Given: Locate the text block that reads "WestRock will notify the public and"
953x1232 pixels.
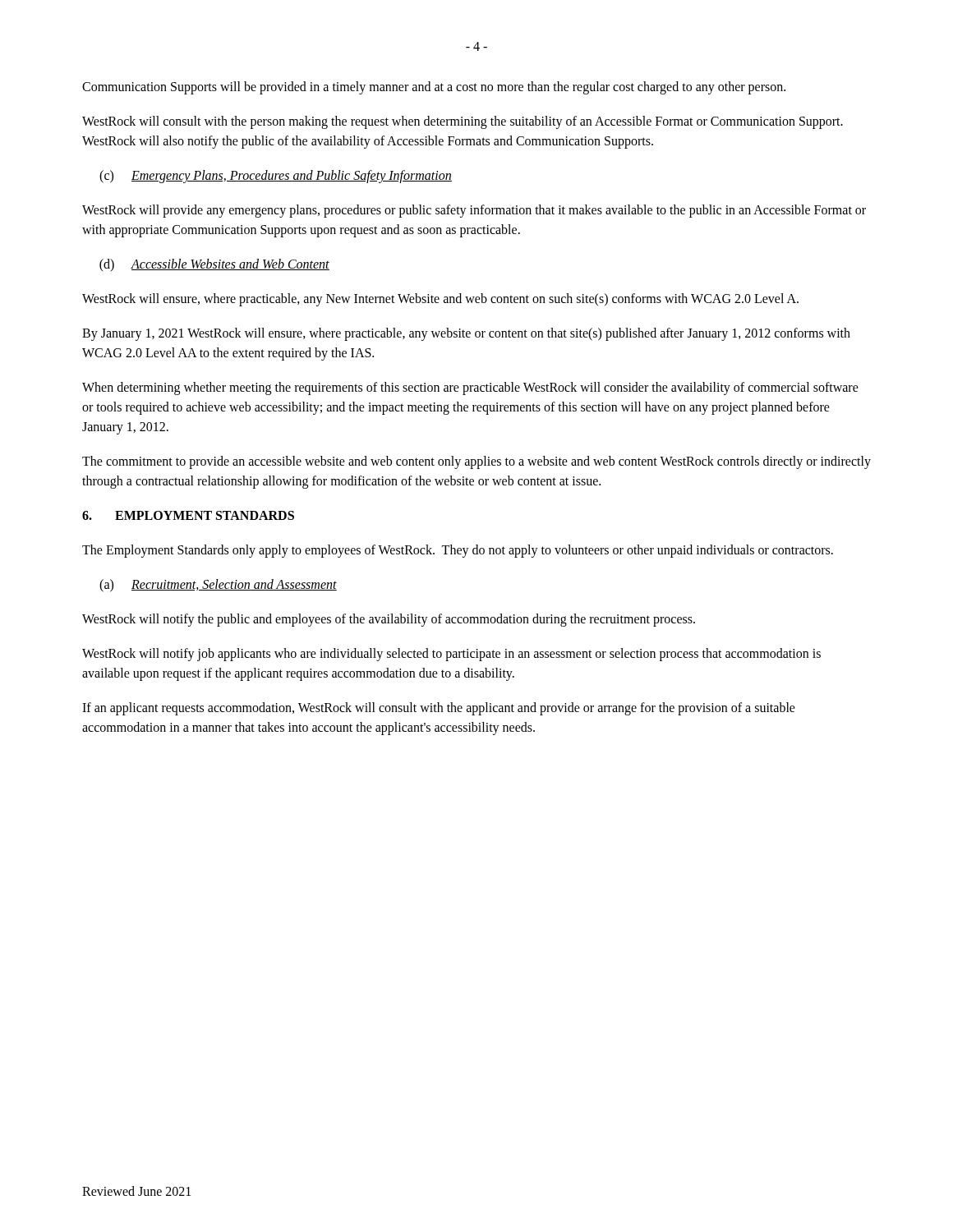Looking at the screenshot, I should (389, 619).
